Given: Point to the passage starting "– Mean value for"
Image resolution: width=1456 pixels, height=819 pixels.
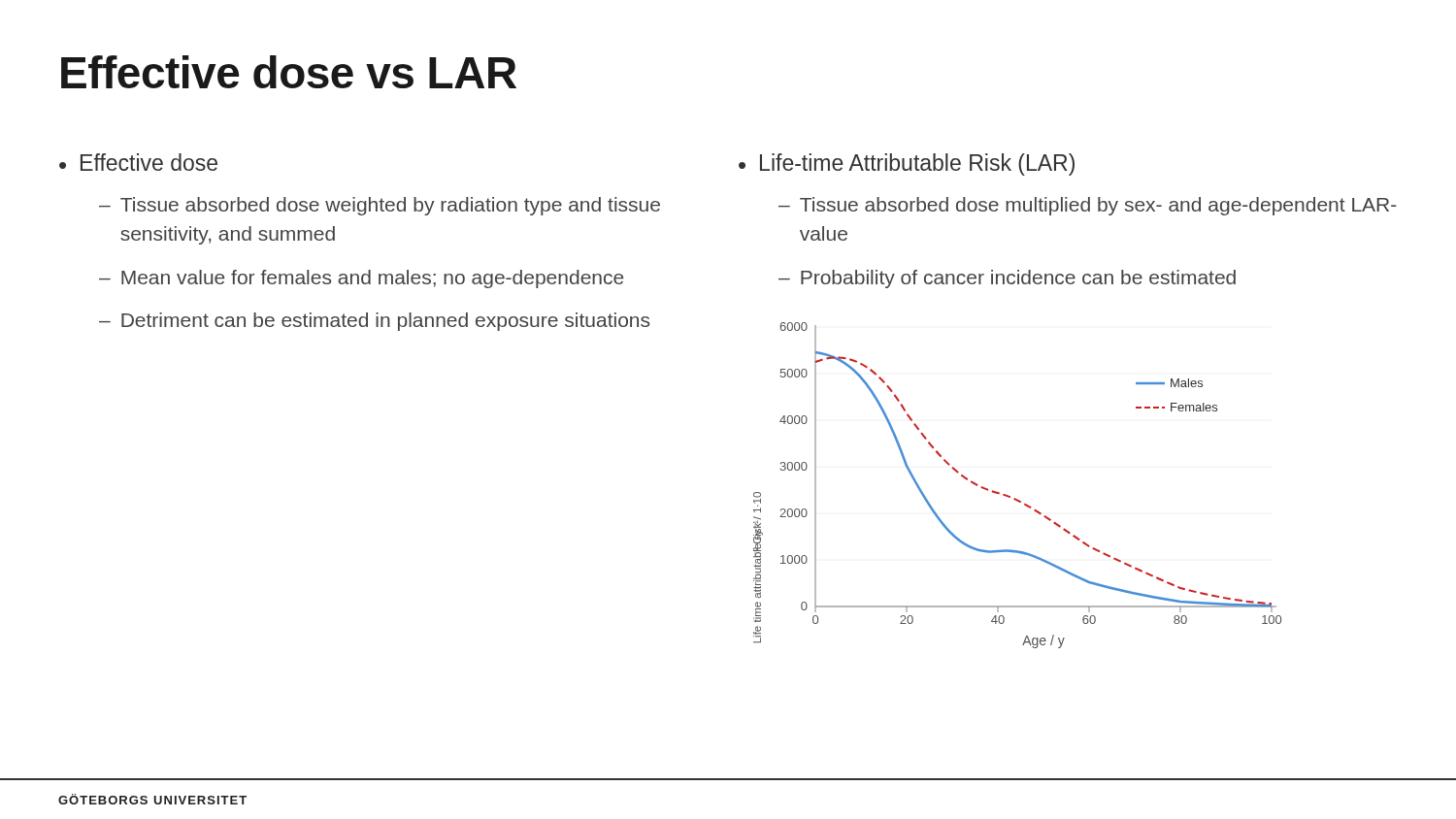Looking at the screenshot, I should point(362,278).
